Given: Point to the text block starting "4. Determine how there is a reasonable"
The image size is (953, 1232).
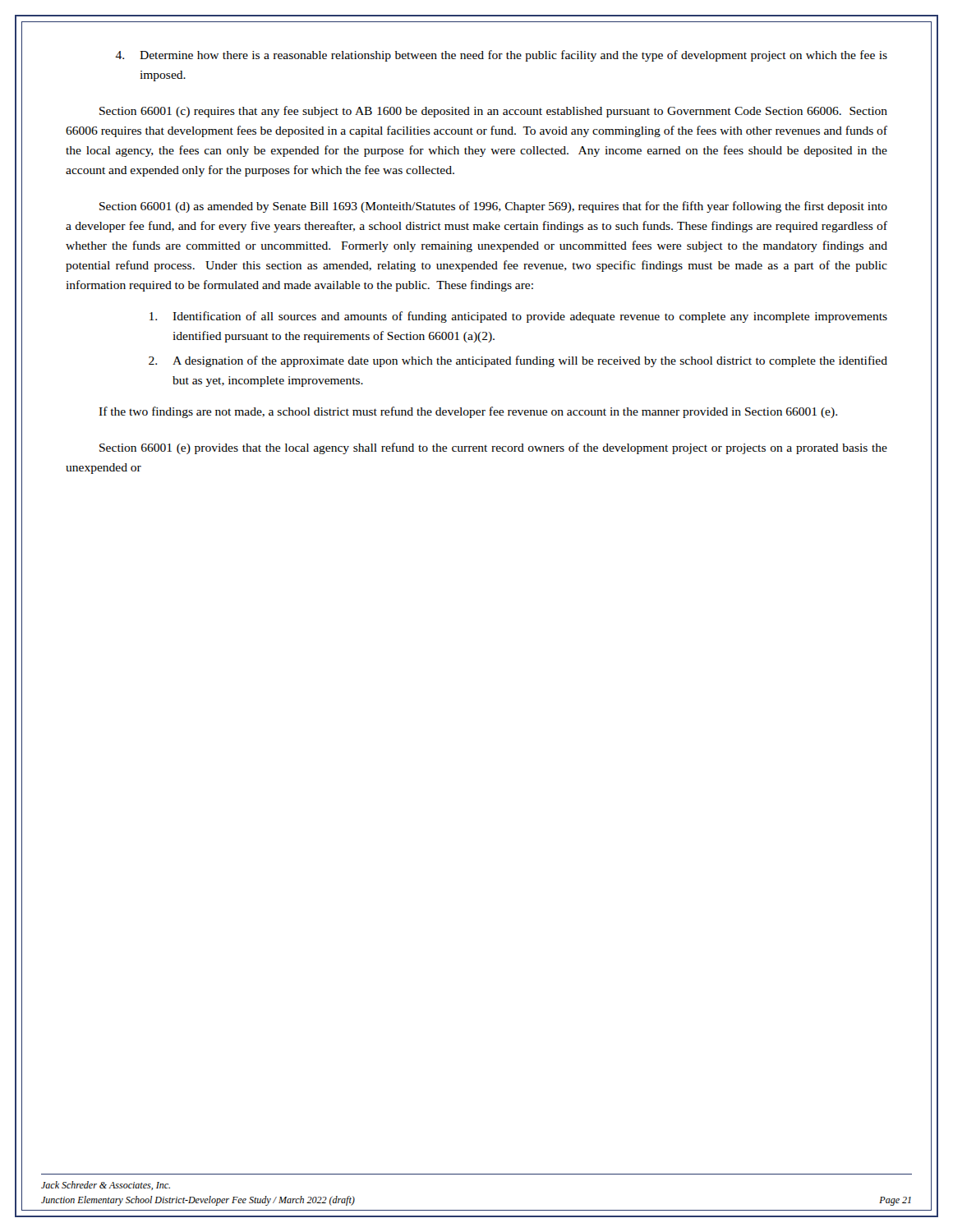Looking at the screenshot, I should (485, 65).
